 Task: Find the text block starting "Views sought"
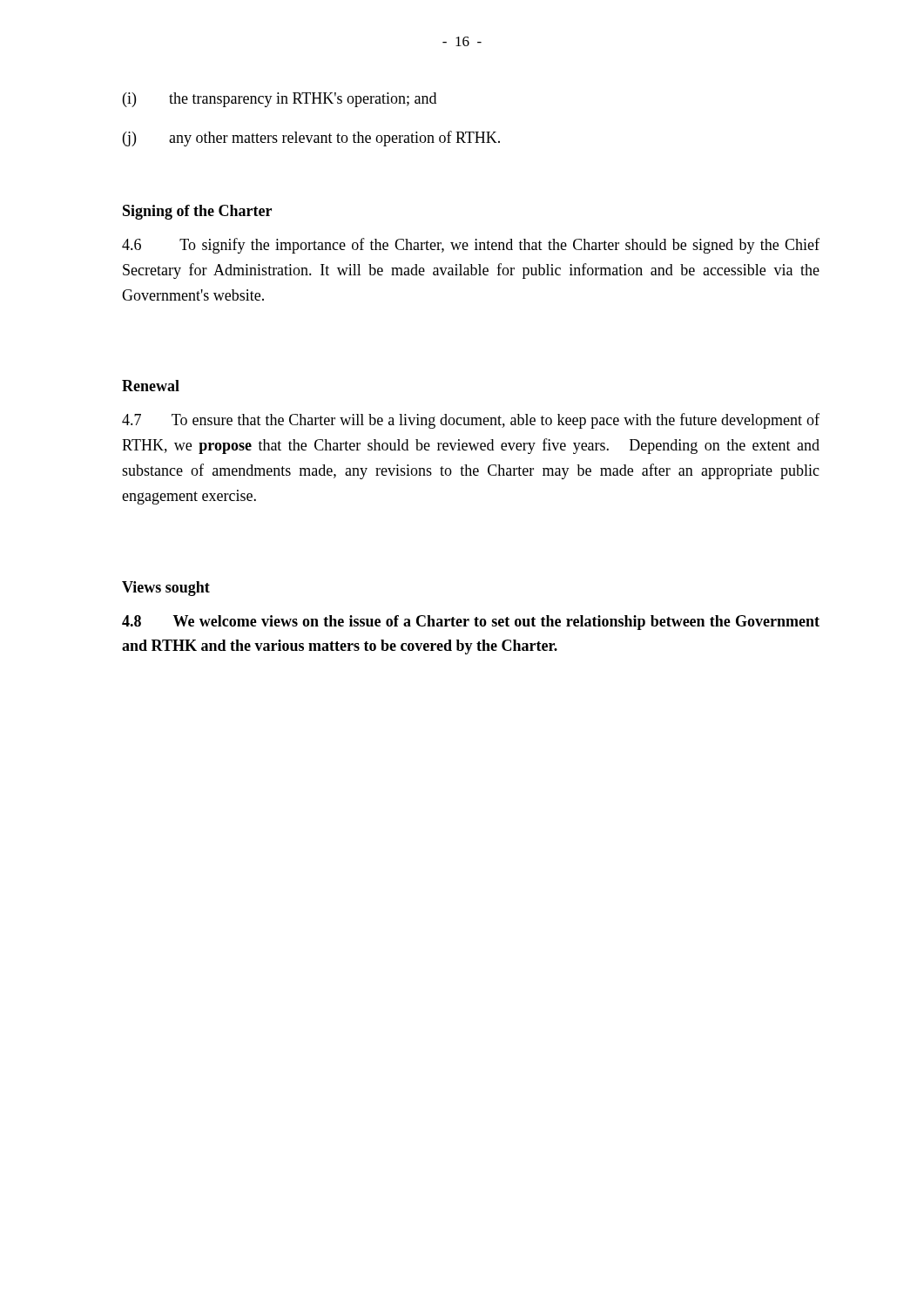coord(166,587)
